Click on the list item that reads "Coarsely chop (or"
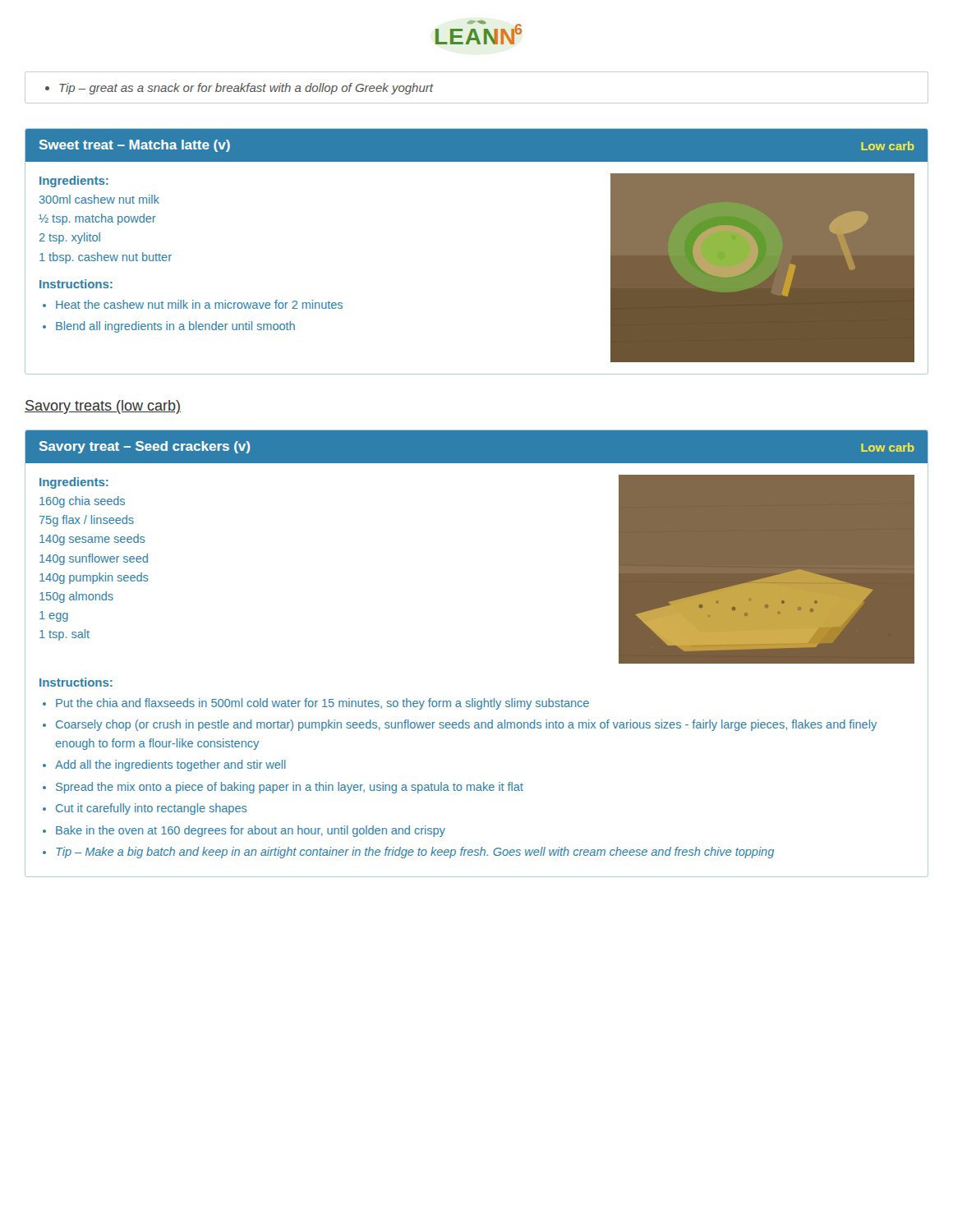 click(x=466, y=734)
